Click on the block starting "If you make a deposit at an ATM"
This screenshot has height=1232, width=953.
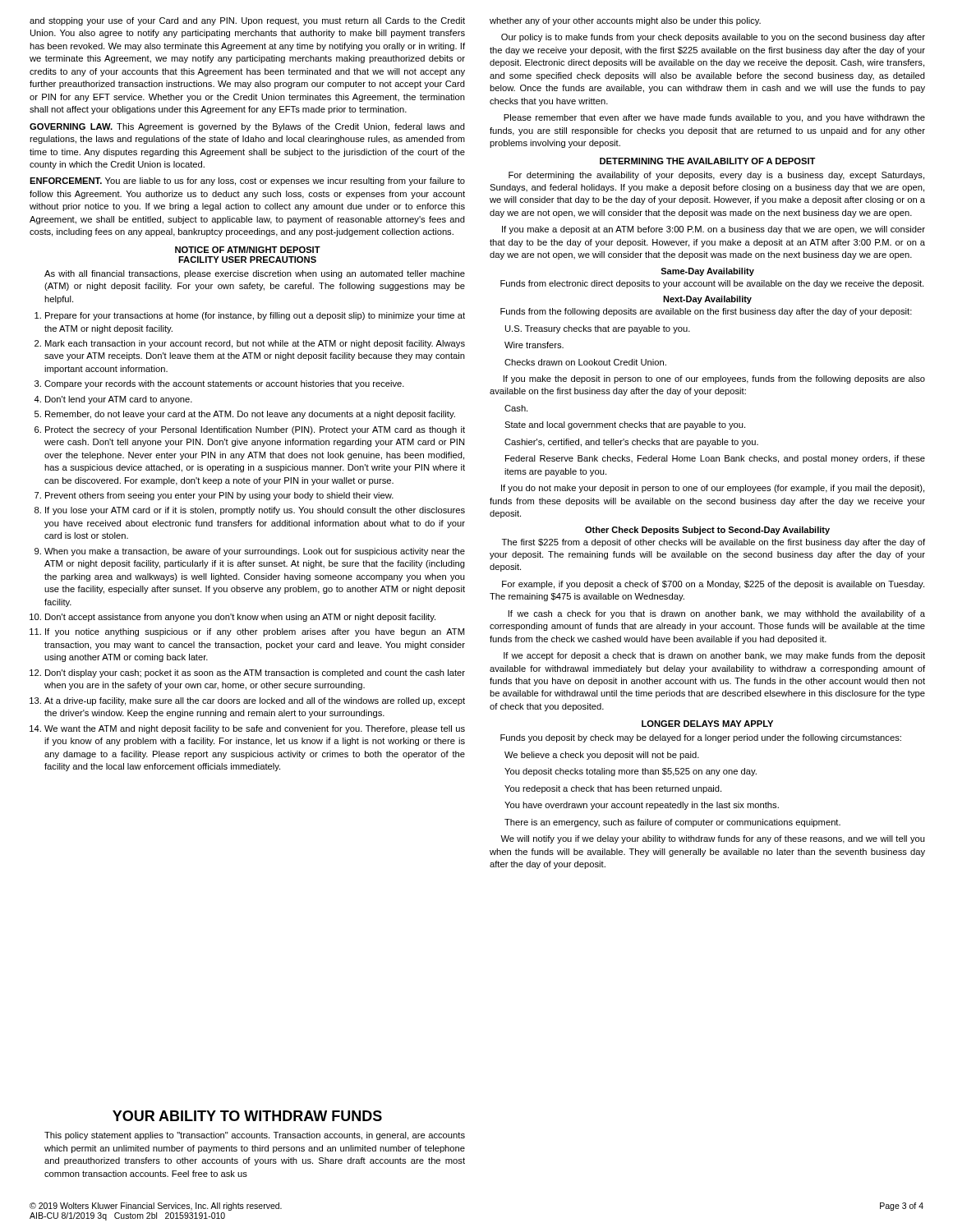tap(707, 243)
